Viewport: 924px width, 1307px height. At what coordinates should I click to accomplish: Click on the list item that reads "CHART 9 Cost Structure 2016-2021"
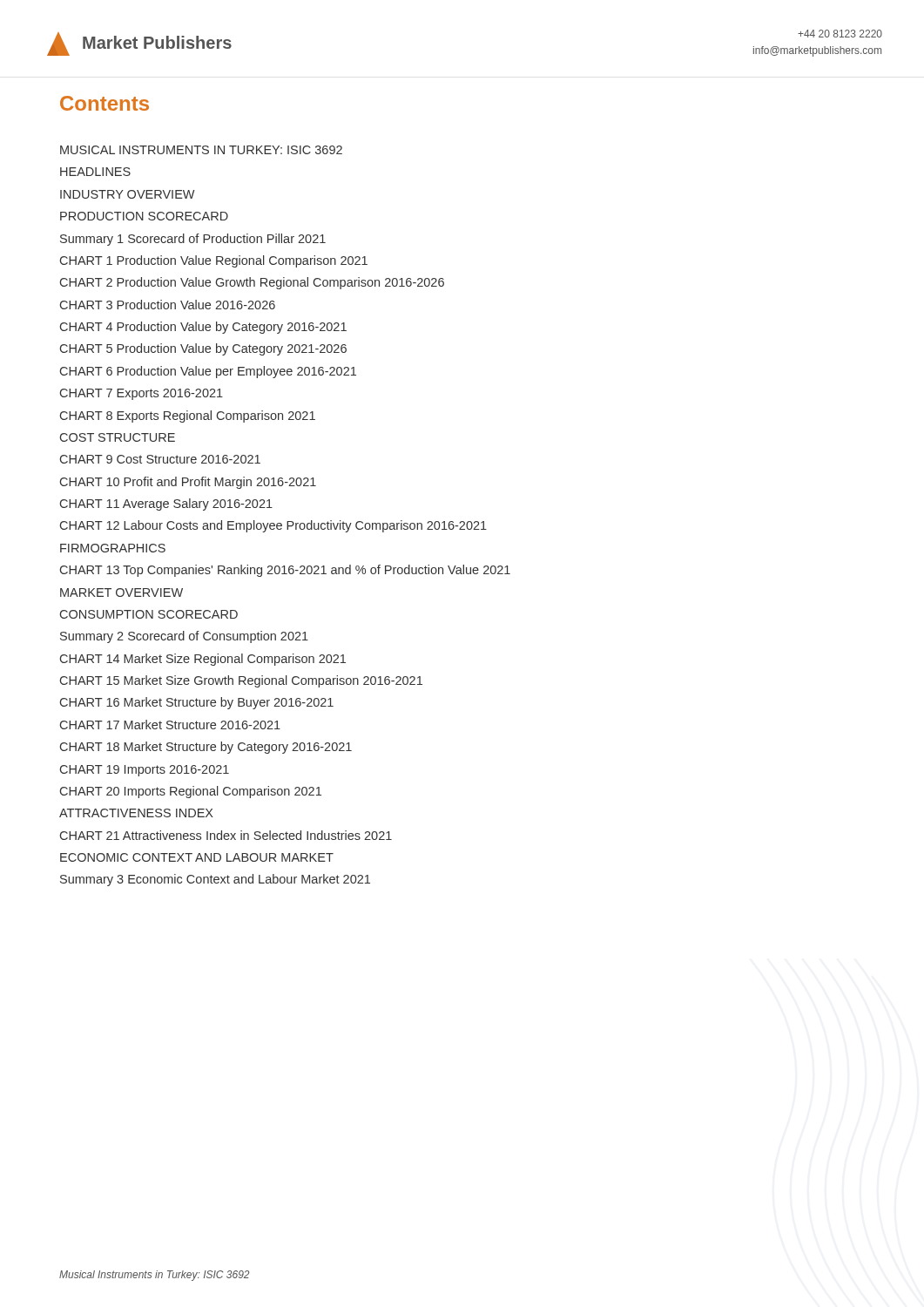point(160,459)
